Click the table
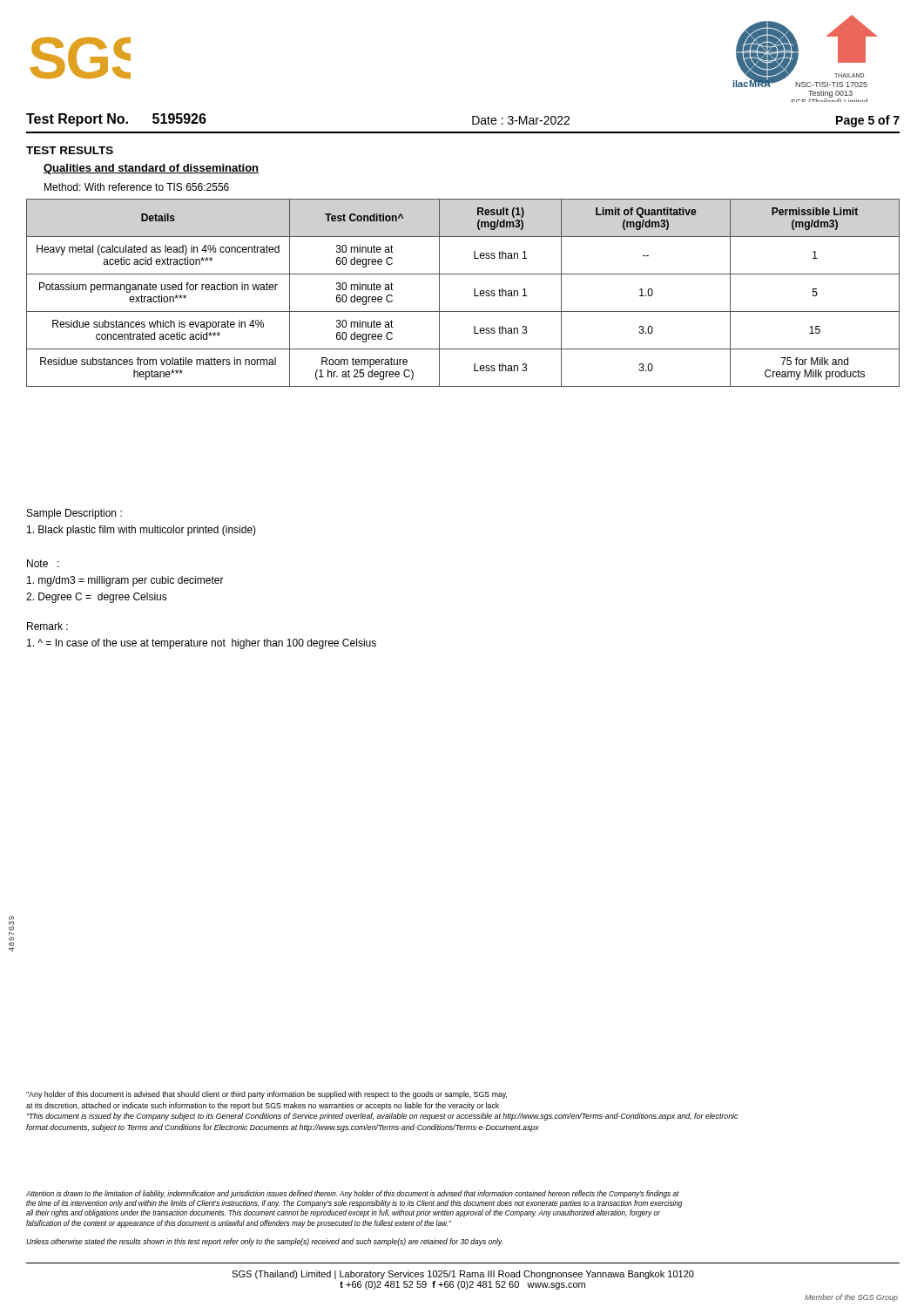 pos(463,293)
